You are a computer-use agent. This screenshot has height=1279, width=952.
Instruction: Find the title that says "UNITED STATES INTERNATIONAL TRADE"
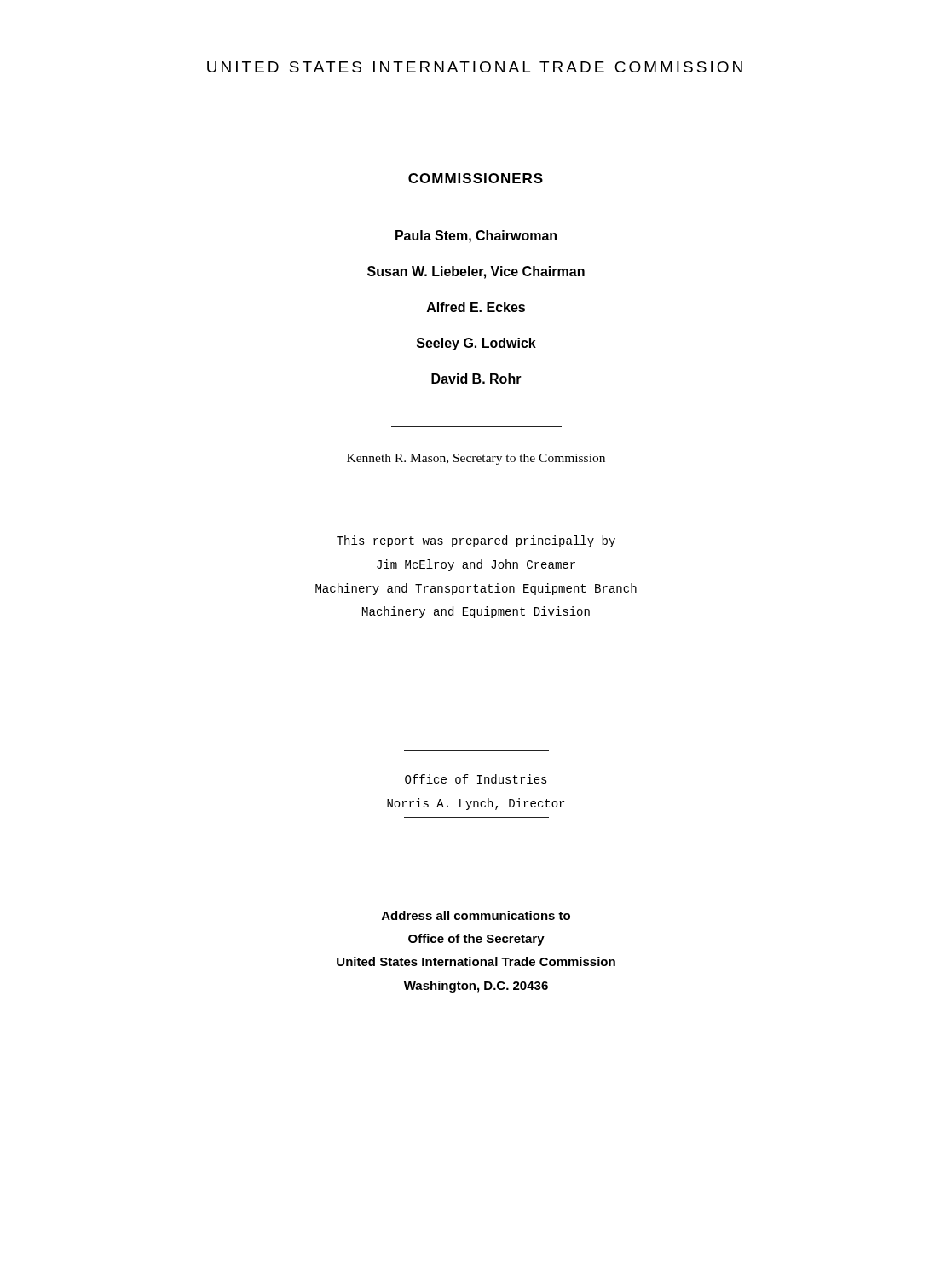pos(476,67)
